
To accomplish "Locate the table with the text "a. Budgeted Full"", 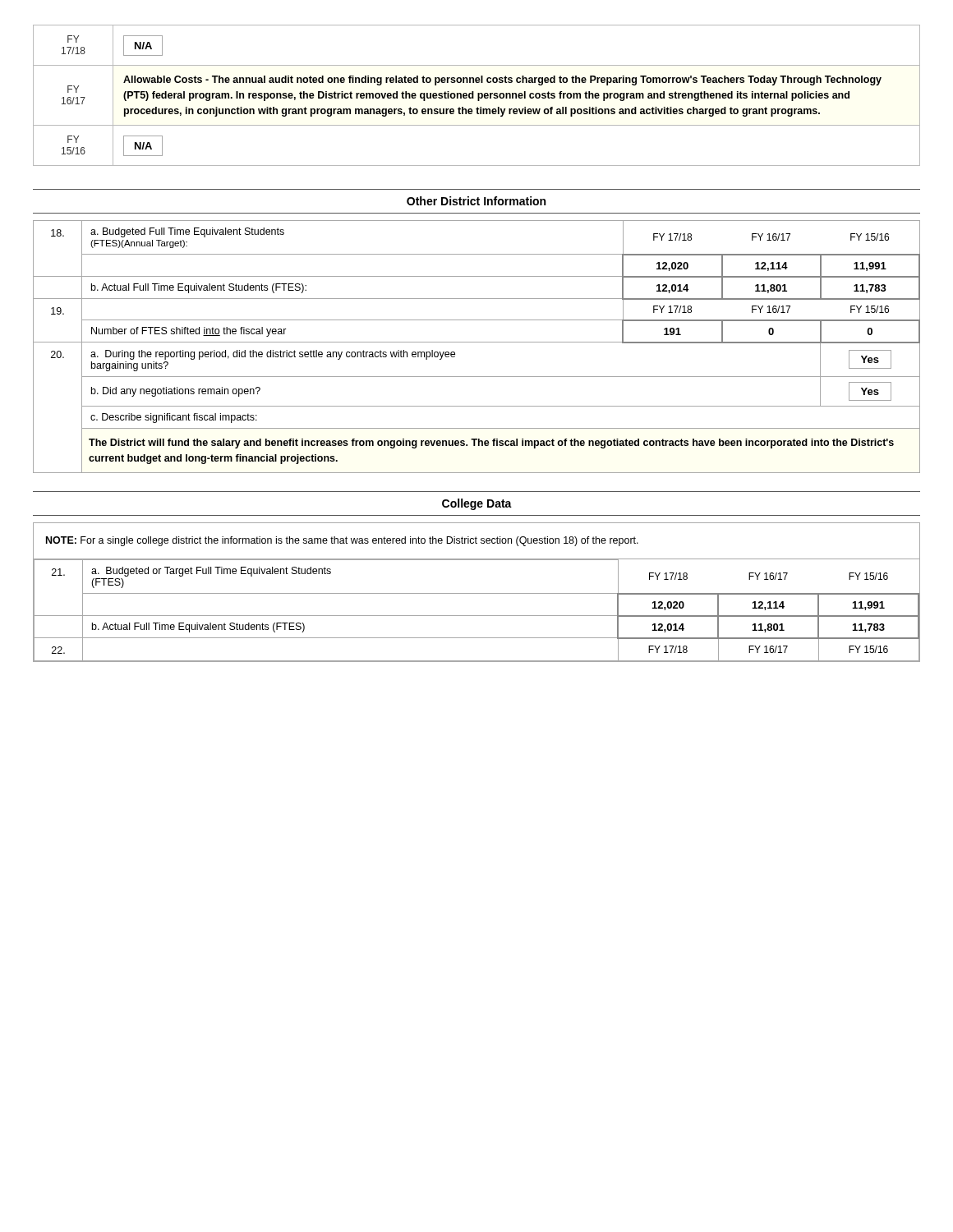I will coord(476,347).
